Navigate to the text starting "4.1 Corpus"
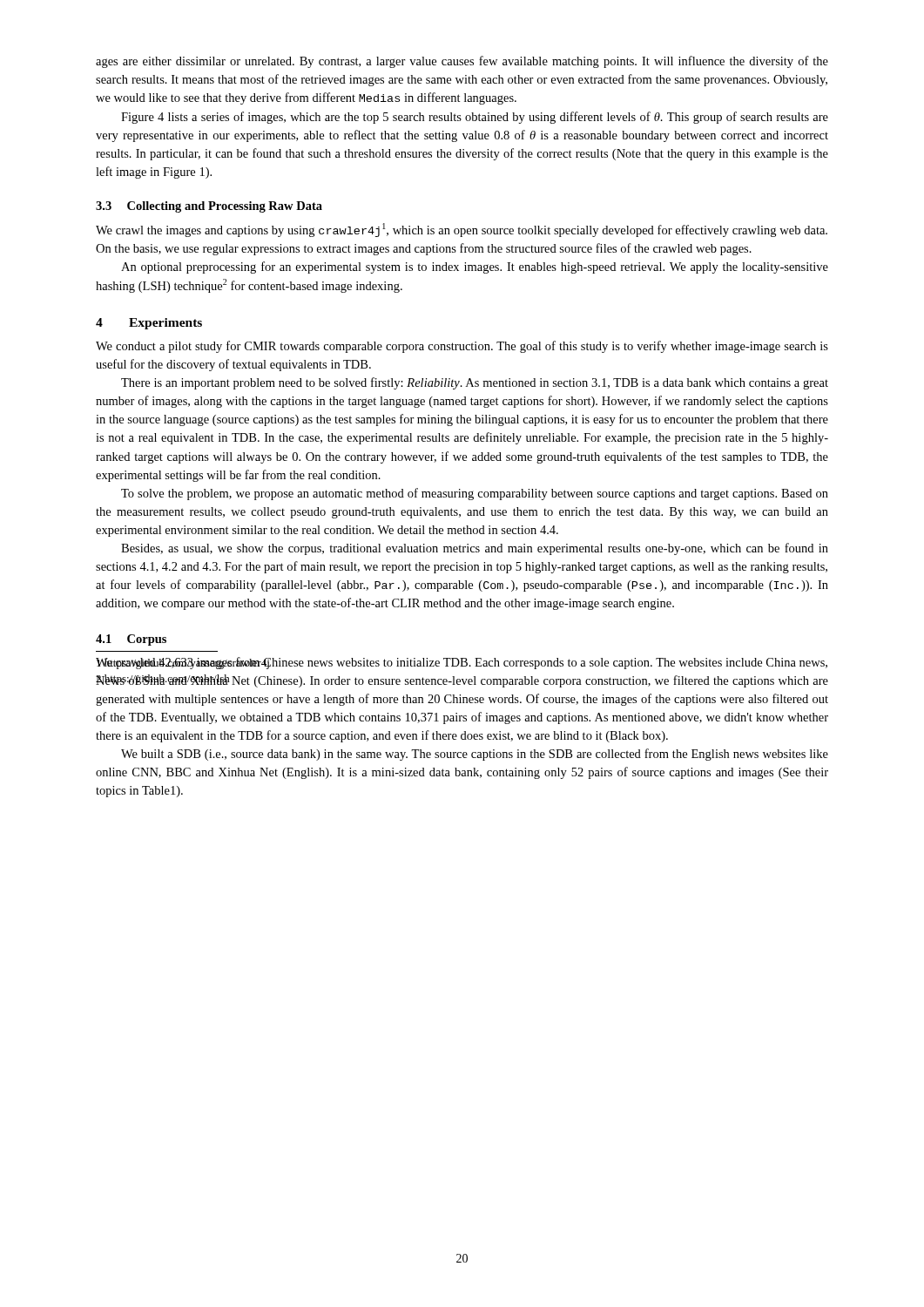Screen dimensions: 1307x924 tap(131, 639)
